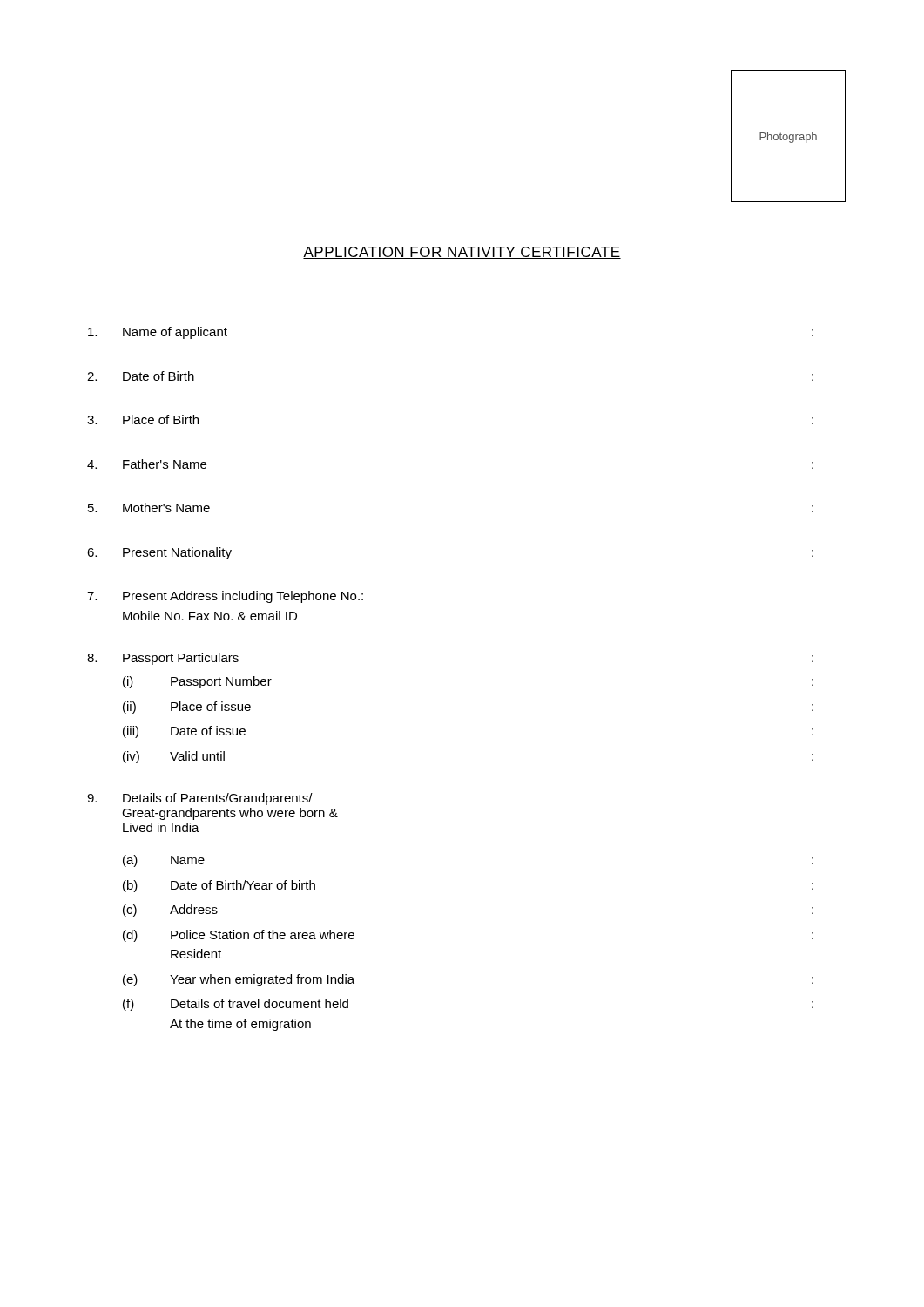Click on the text block starting "7. Present Address including Telephone No.:Mobile No."
Screen dimensions: 1307x924
click(225, 597)
